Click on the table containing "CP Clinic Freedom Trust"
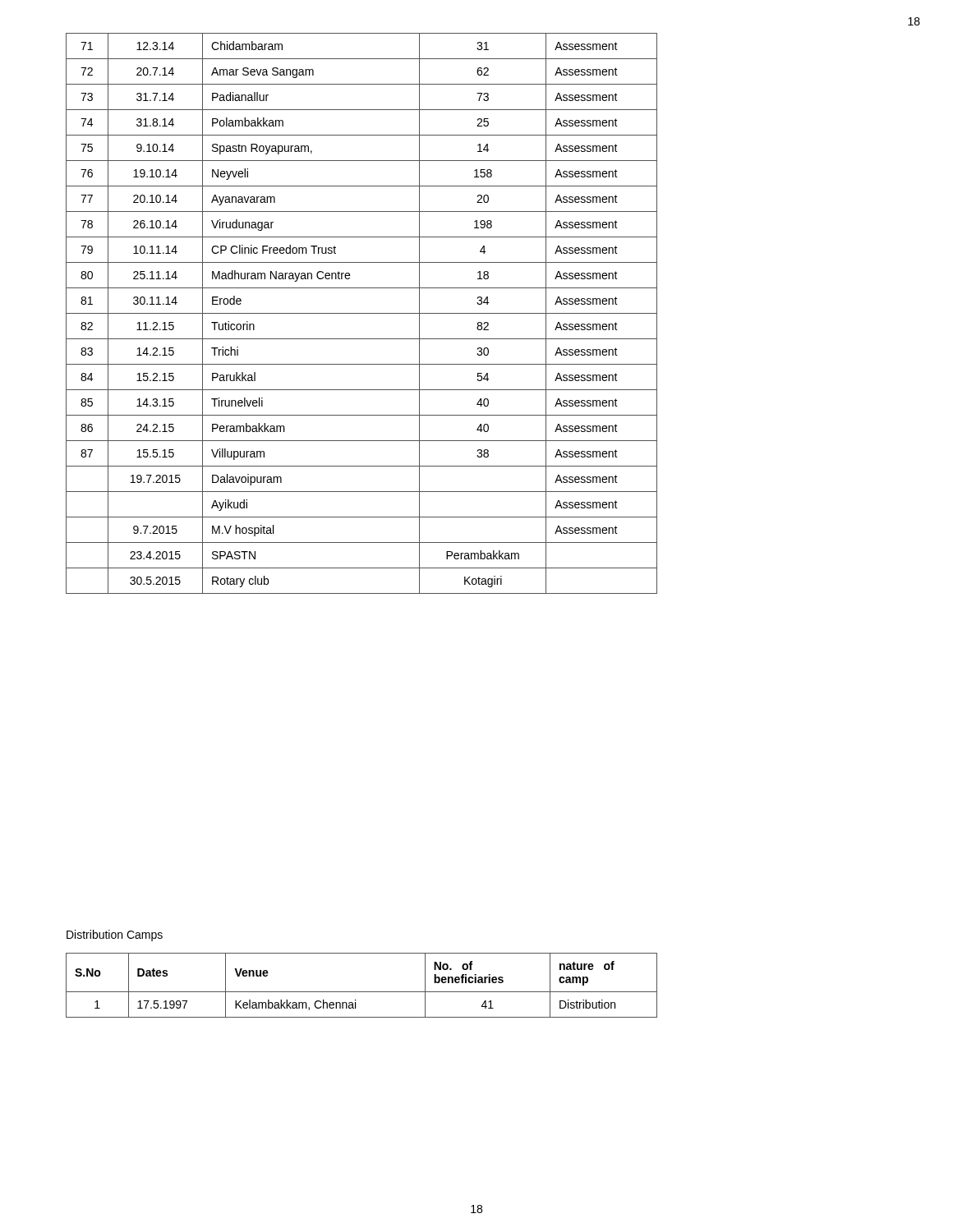 362,313
